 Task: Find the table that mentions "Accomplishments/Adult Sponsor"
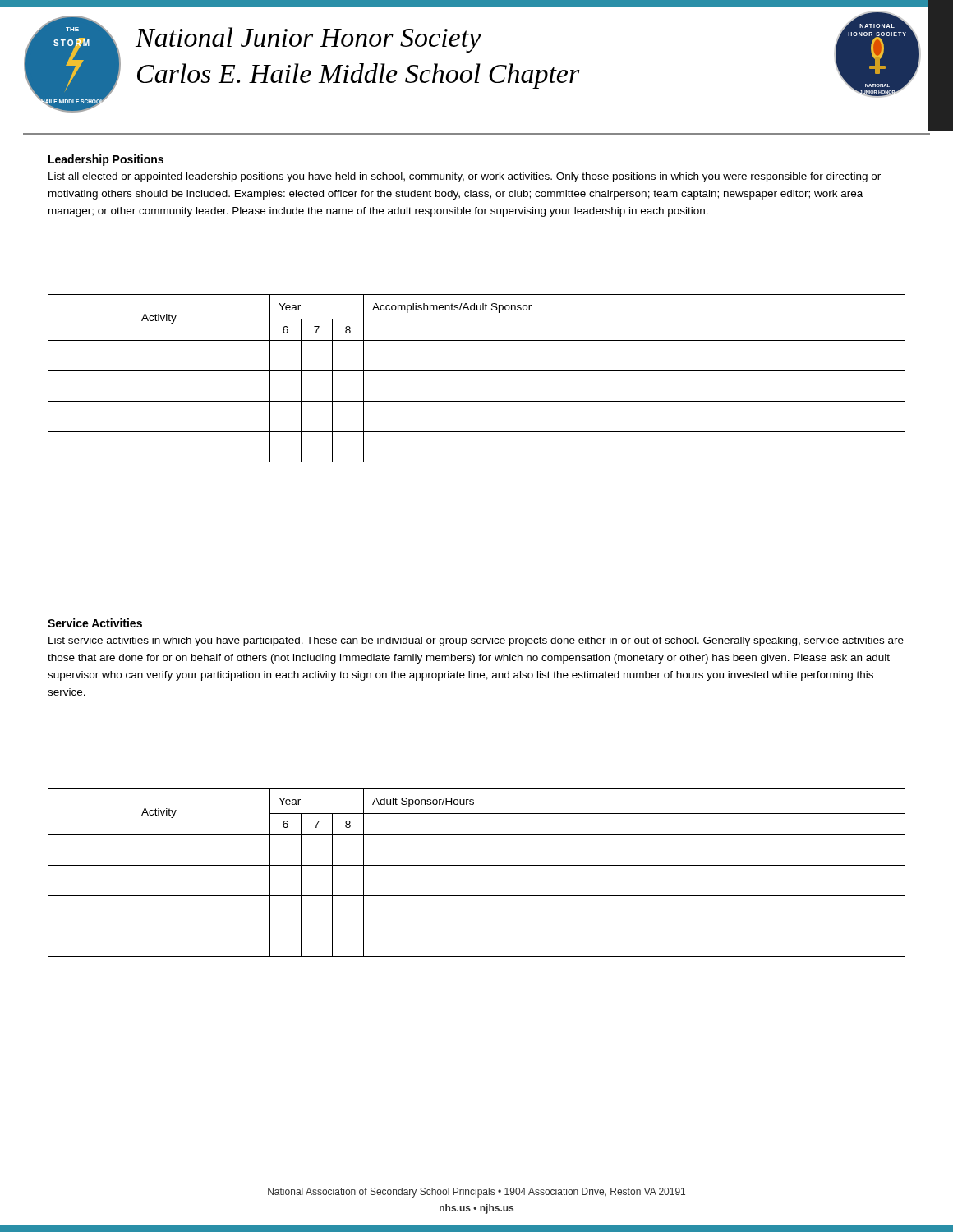(x=476, y=378)
